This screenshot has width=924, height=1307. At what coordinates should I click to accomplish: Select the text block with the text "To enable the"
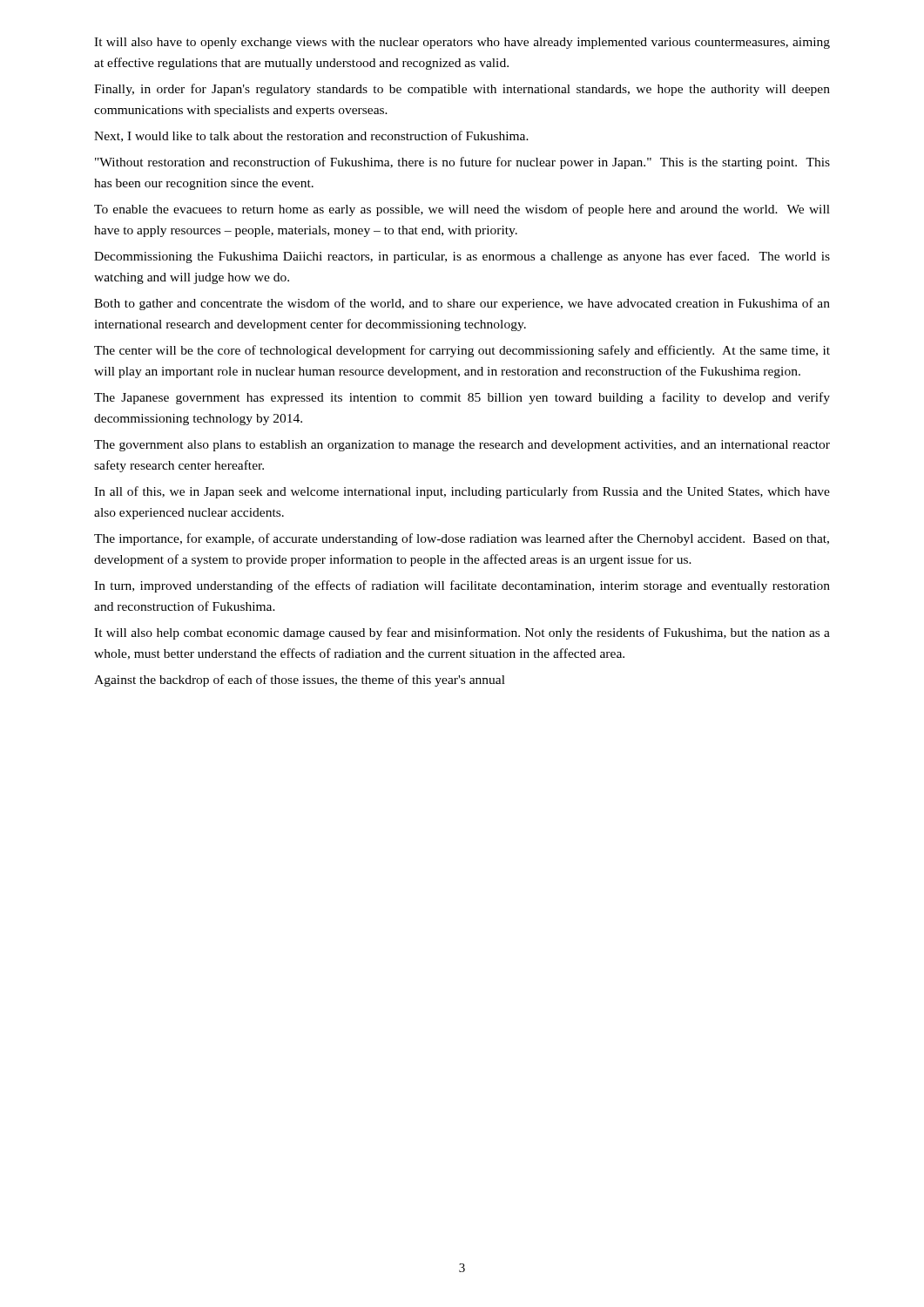[462, 220]
